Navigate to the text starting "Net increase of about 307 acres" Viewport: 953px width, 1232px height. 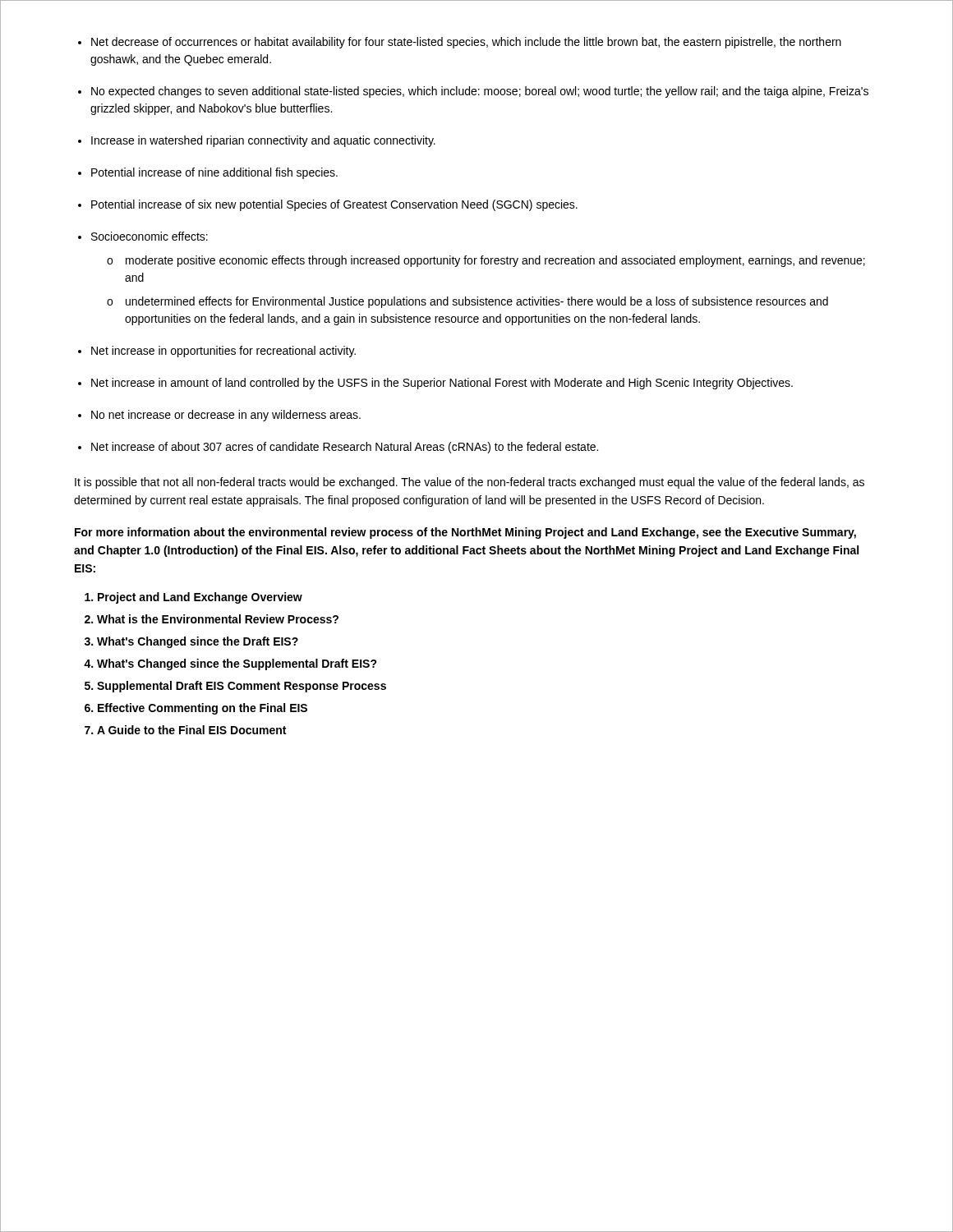pyautogui.click(x=345, y=447)
